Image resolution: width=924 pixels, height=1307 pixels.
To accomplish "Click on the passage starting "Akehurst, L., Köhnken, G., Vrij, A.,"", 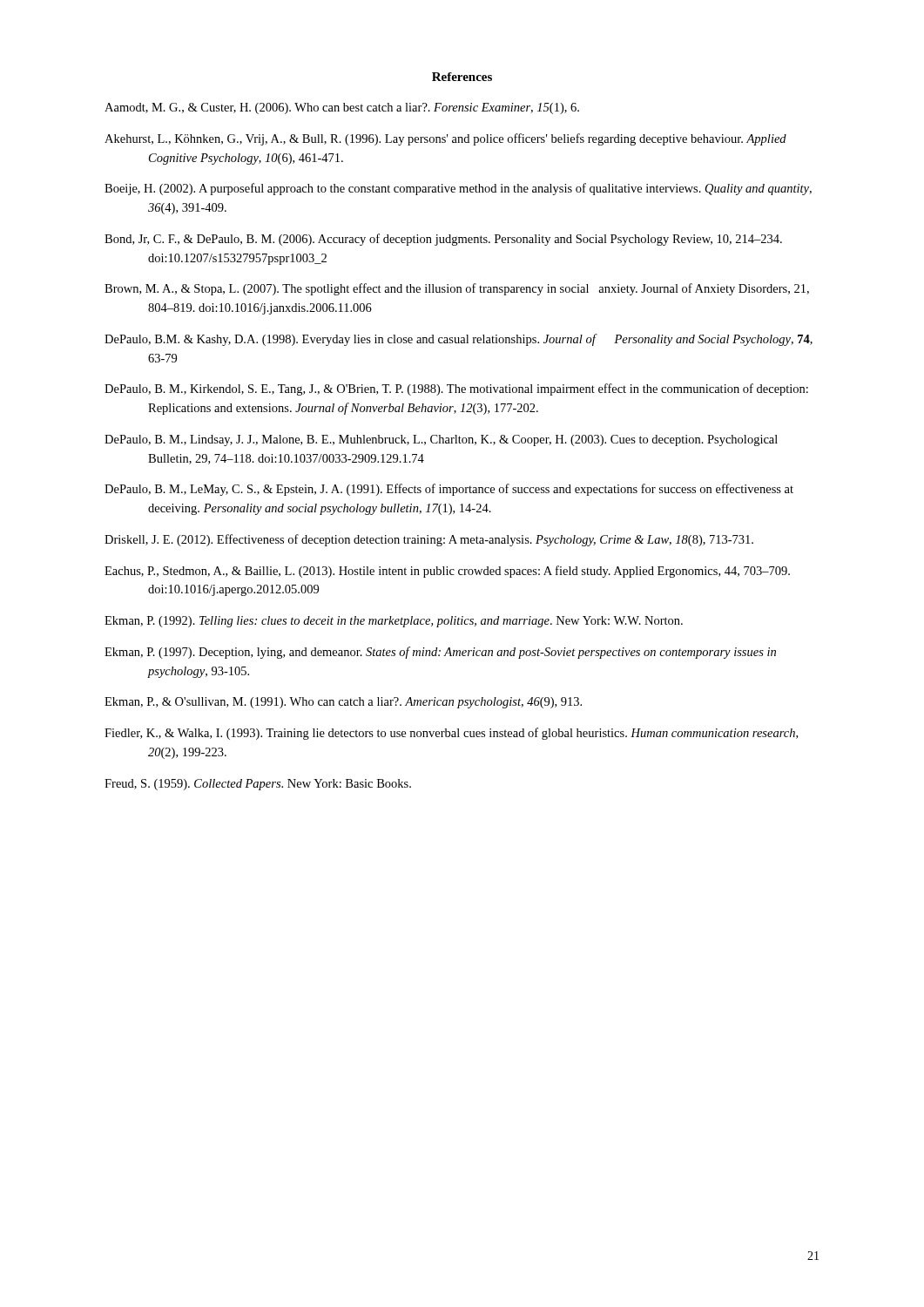I will 445,148.
